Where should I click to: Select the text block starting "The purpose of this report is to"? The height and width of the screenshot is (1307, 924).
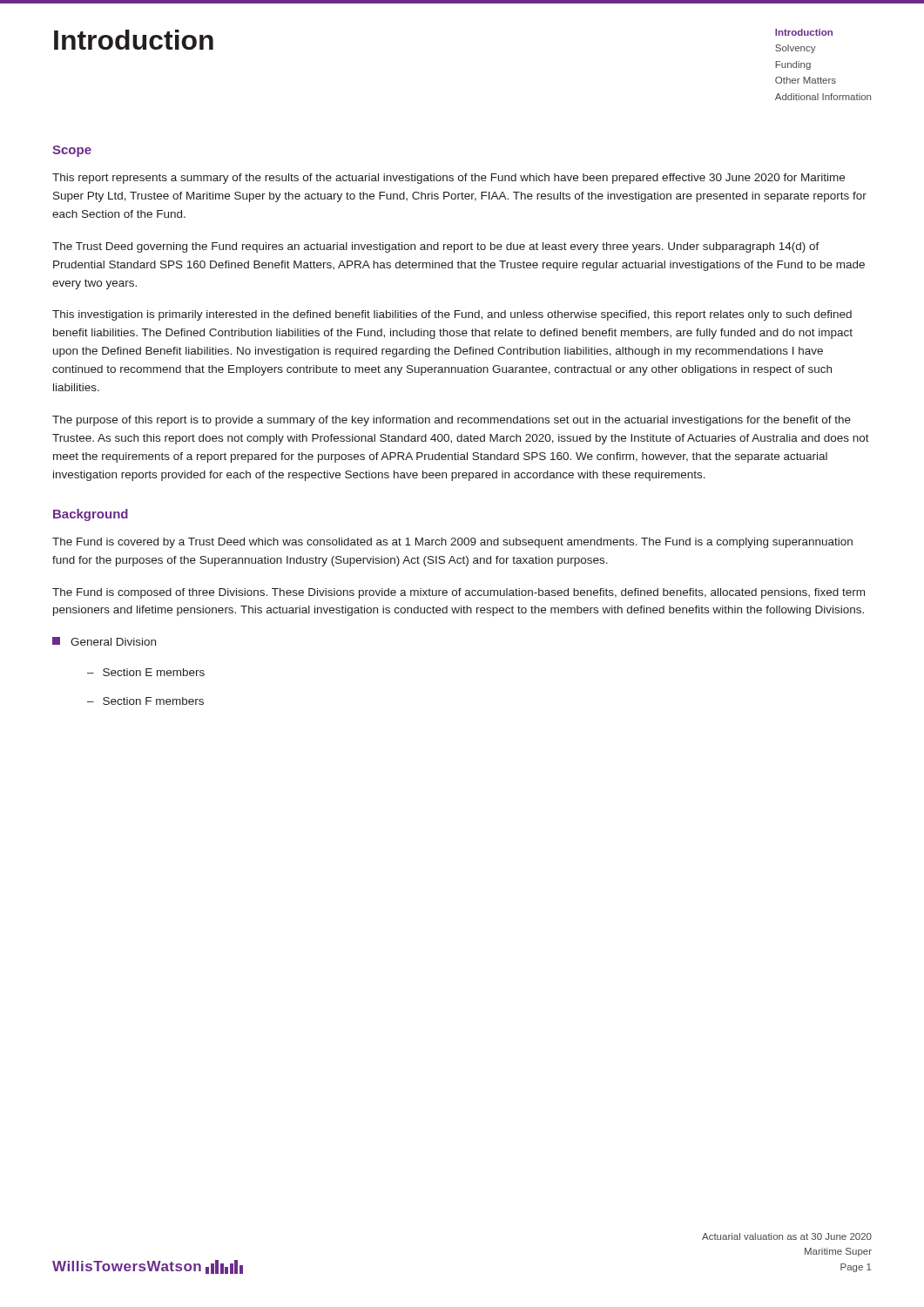pos(461,447)
